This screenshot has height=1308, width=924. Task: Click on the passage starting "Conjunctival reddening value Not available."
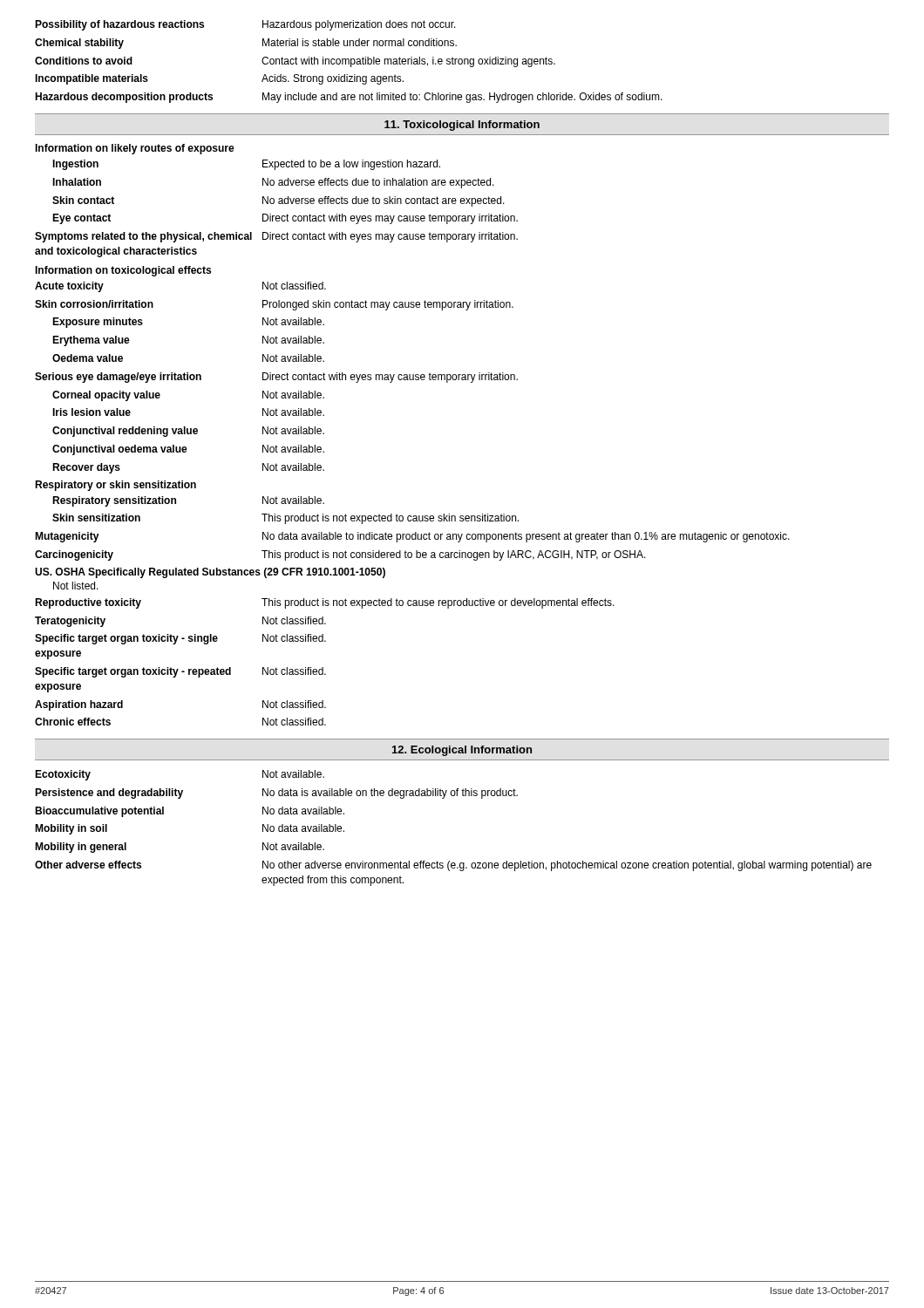pyautogui.click(x=188, y=432)
